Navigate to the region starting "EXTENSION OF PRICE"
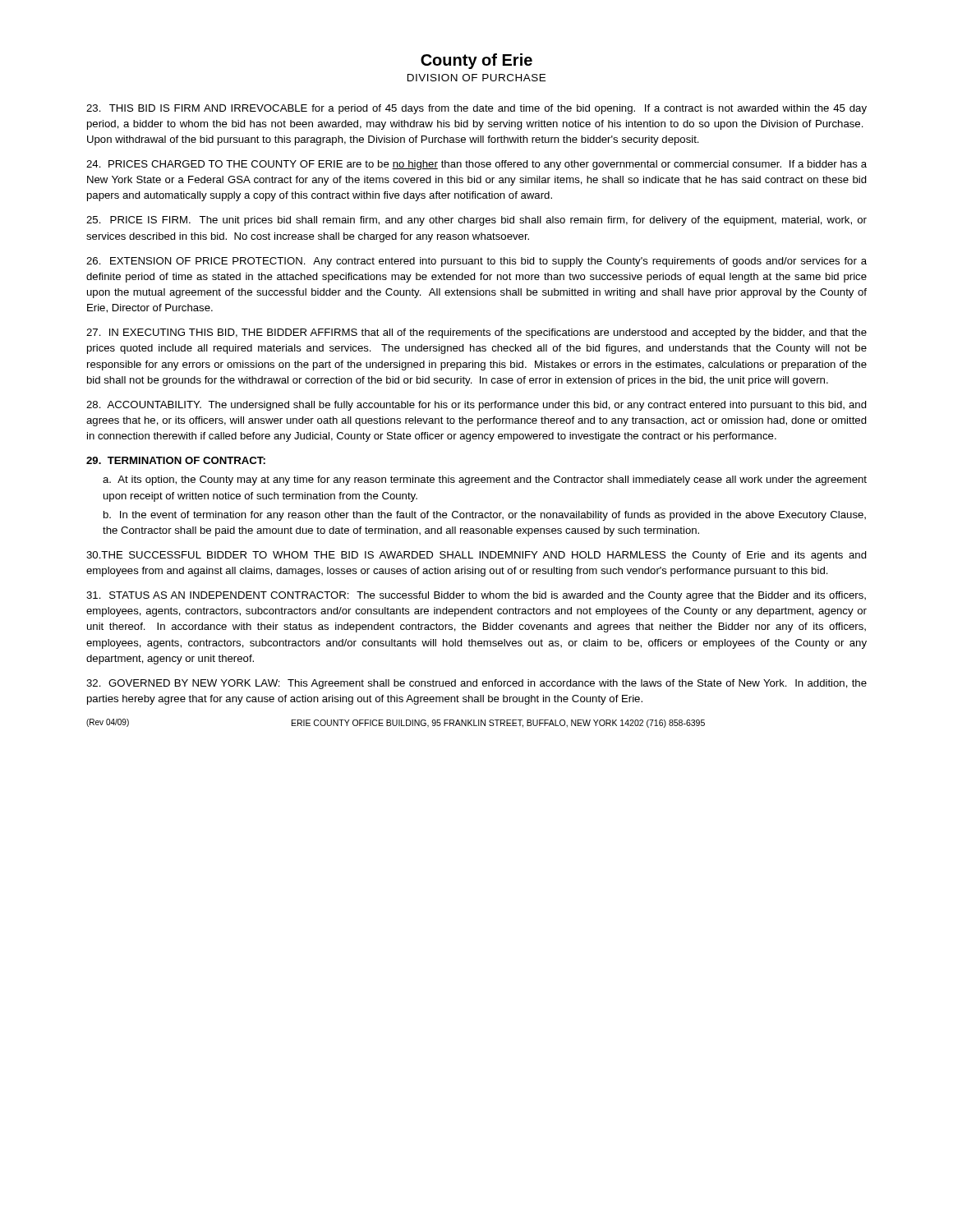This screenshot has width=953, height=1232. tap(476, 284)
